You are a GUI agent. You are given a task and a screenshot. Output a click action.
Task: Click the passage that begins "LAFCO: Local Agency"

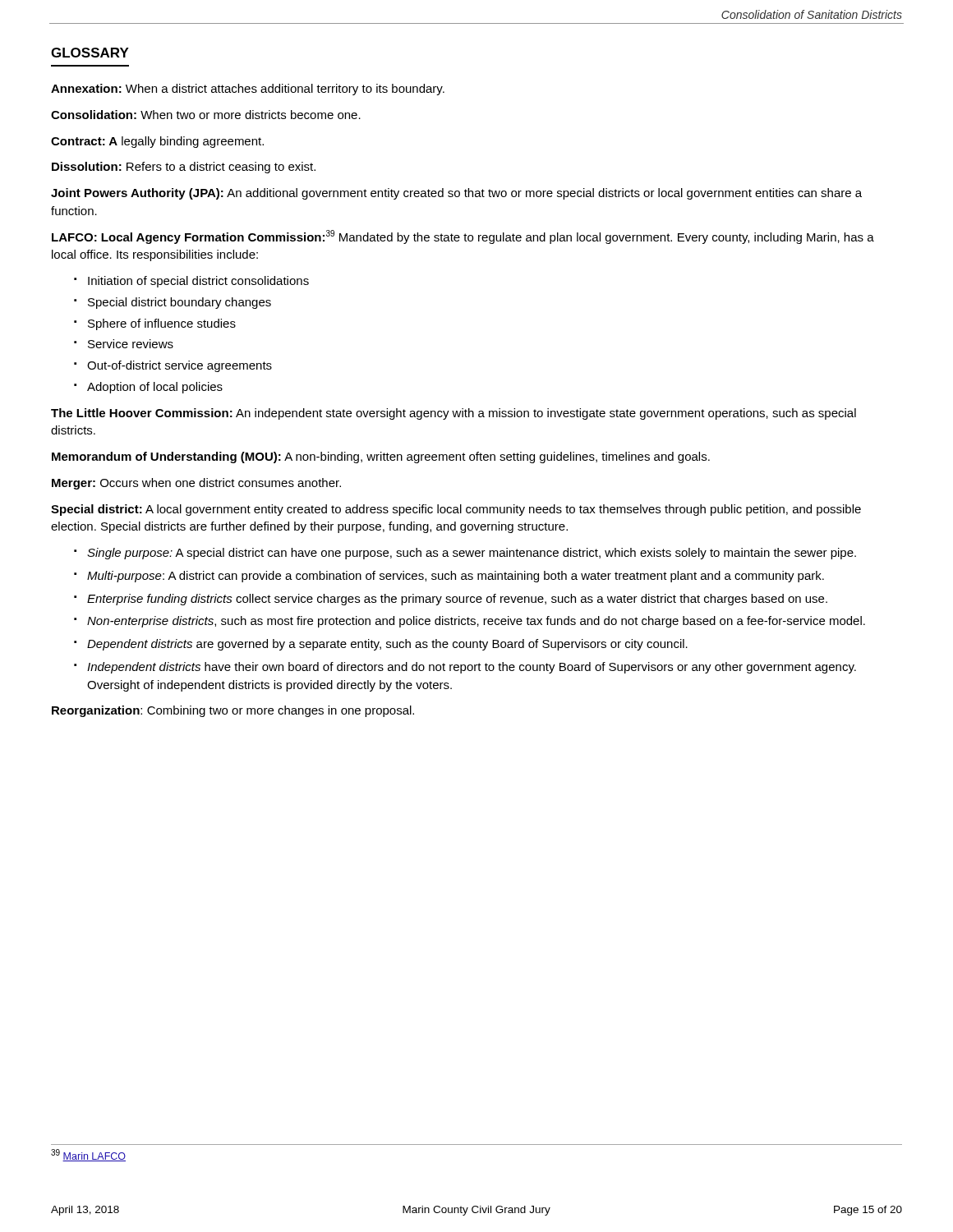462,245
